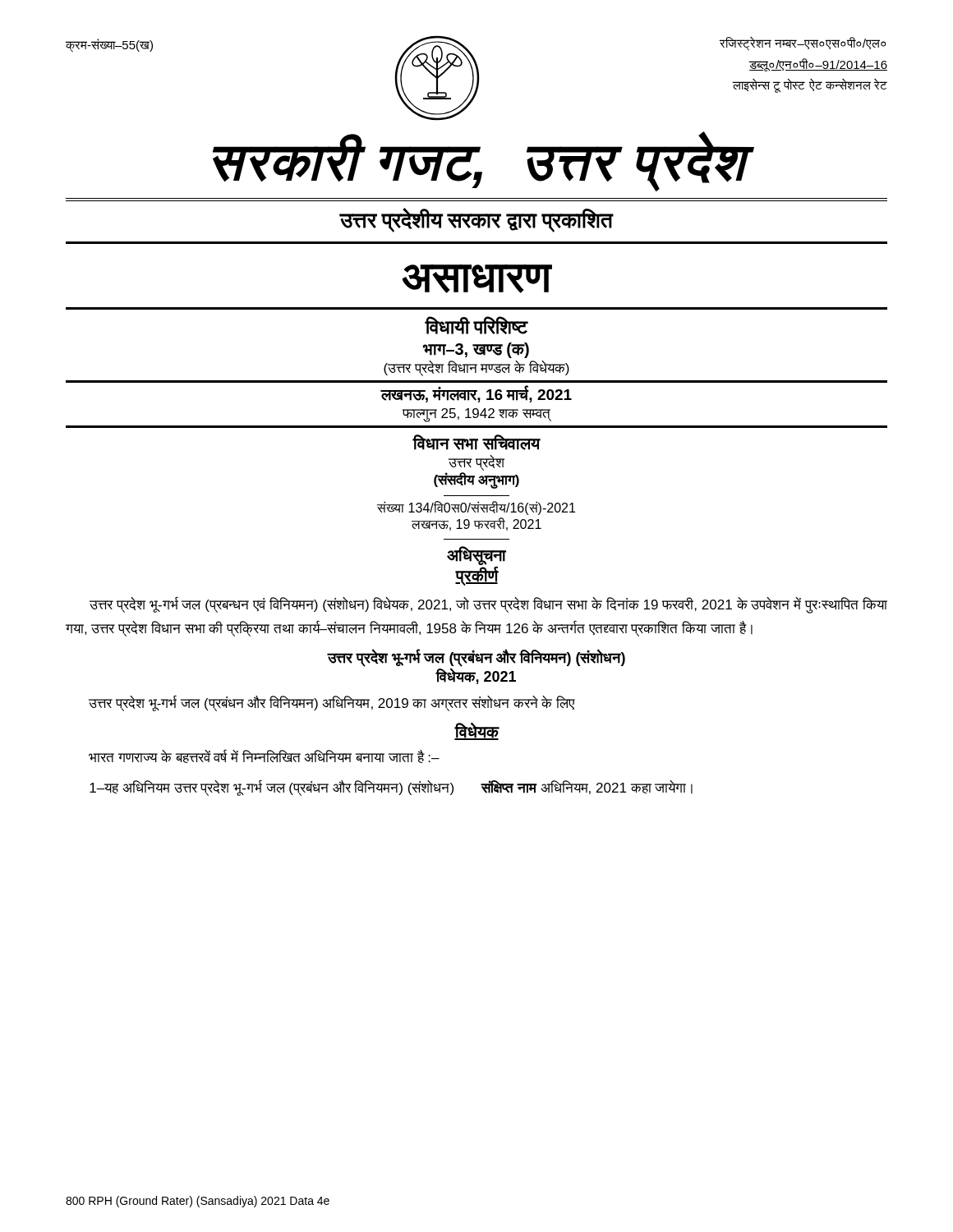Find the text that reads "(संसदीय अनुभाग)"
The height and width of the screenshot is (1232, 953).
[x=476, y=480]
